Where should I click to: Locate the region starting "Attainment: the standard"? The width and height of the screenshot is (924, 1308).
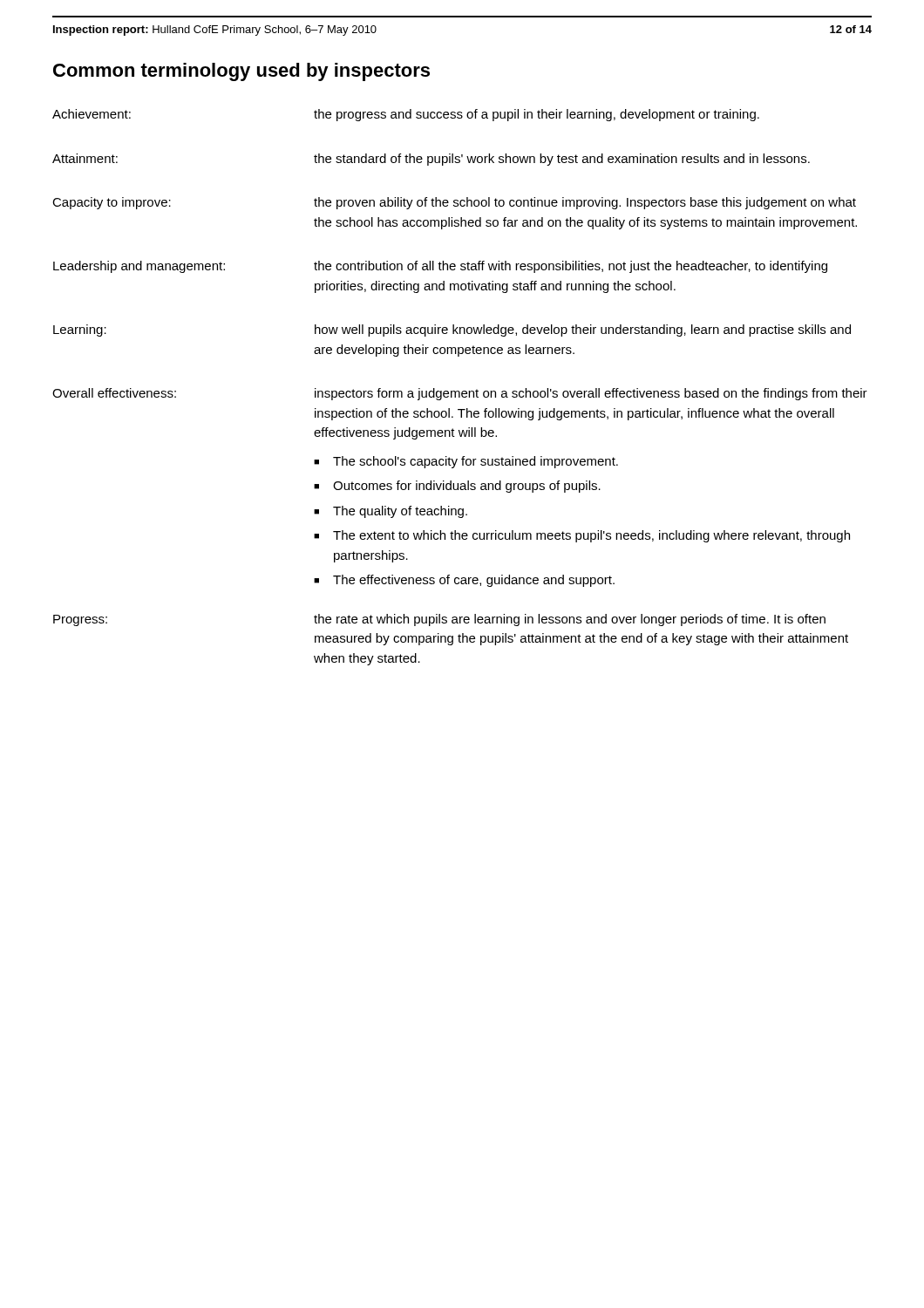(x=462, y=159)
